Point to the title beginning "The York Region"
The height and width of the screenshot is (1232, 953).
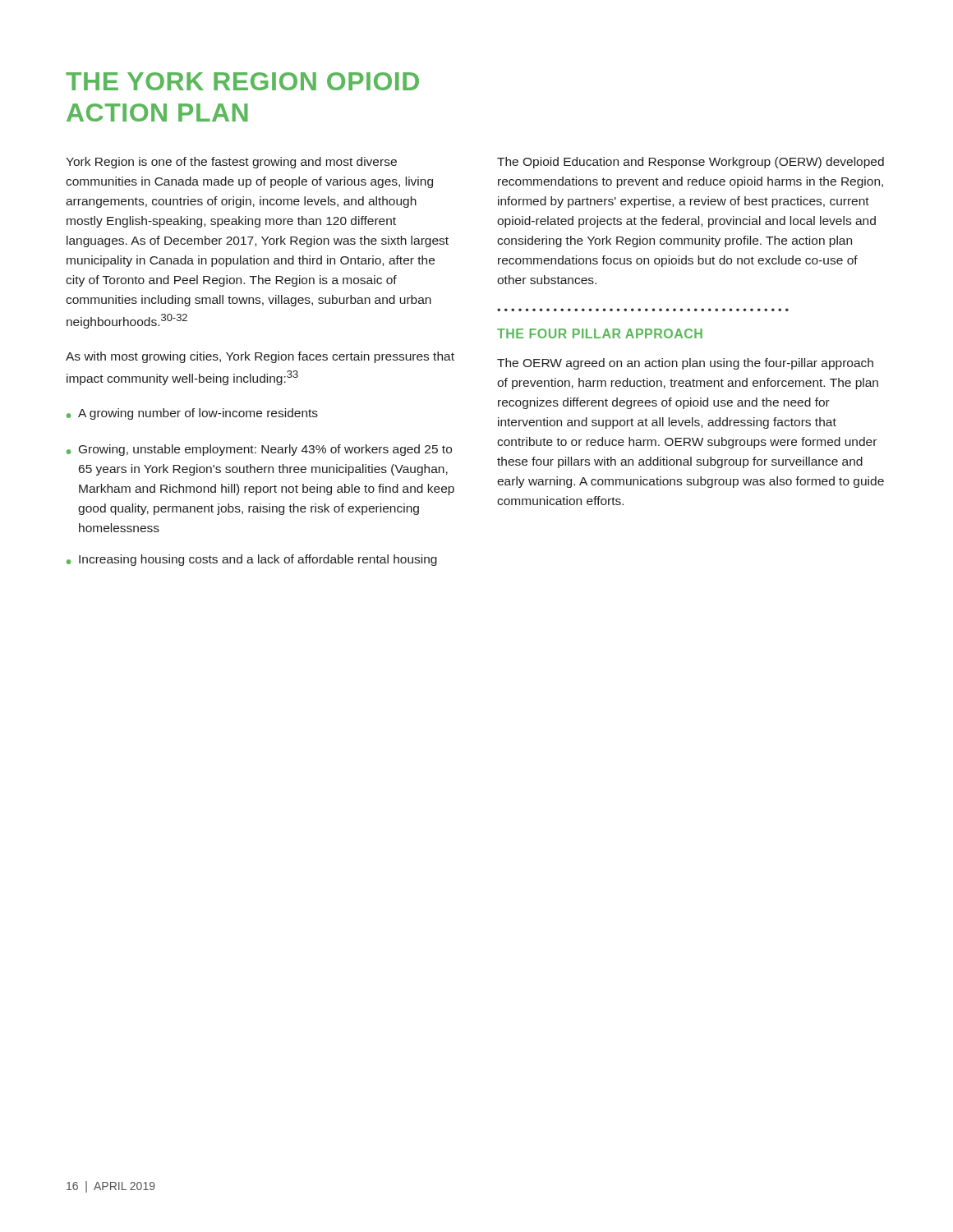(242, 81)
